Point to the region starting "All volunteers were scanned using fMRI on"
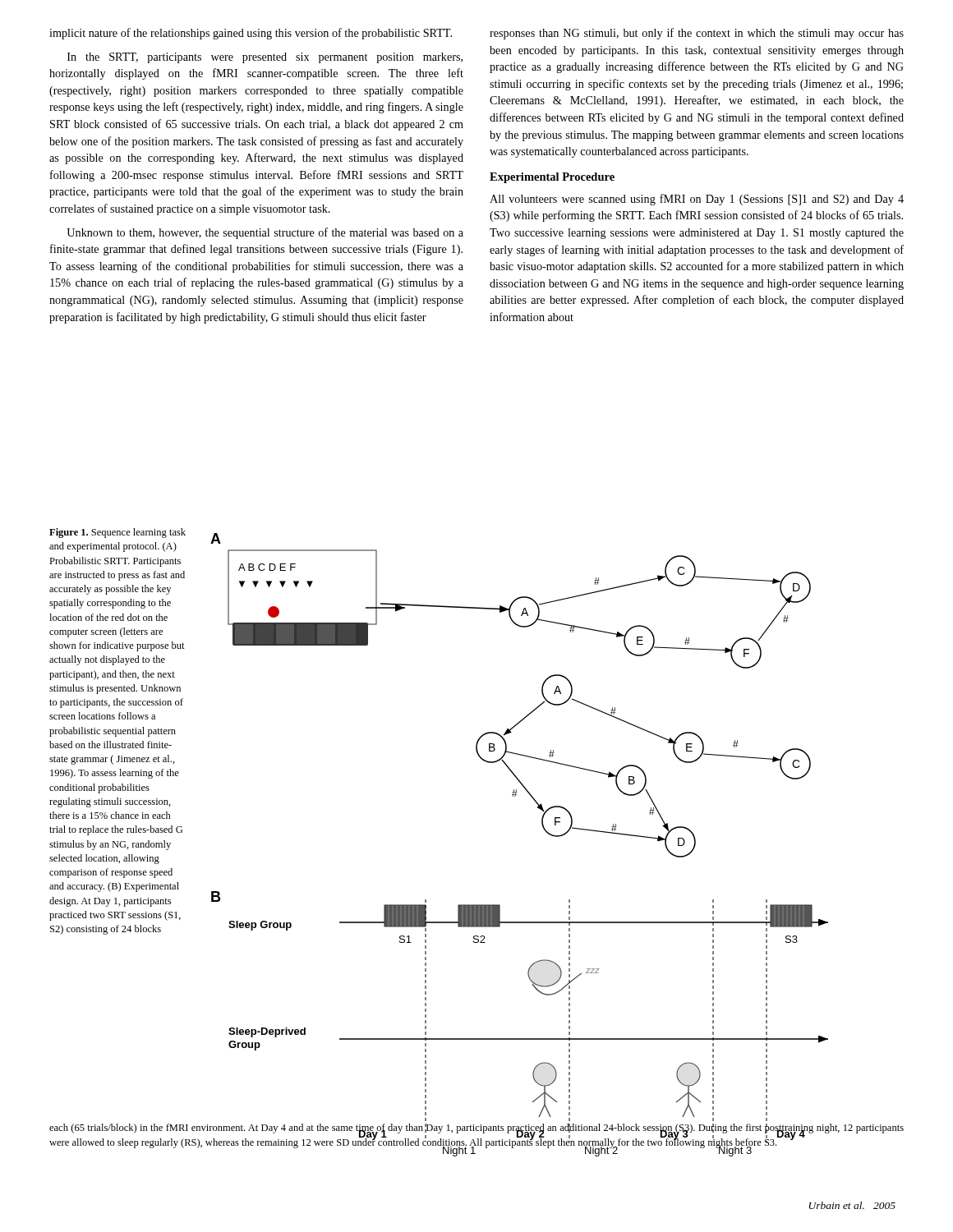The width and height of the screenshot is (953, 1232). click(697, 258)
